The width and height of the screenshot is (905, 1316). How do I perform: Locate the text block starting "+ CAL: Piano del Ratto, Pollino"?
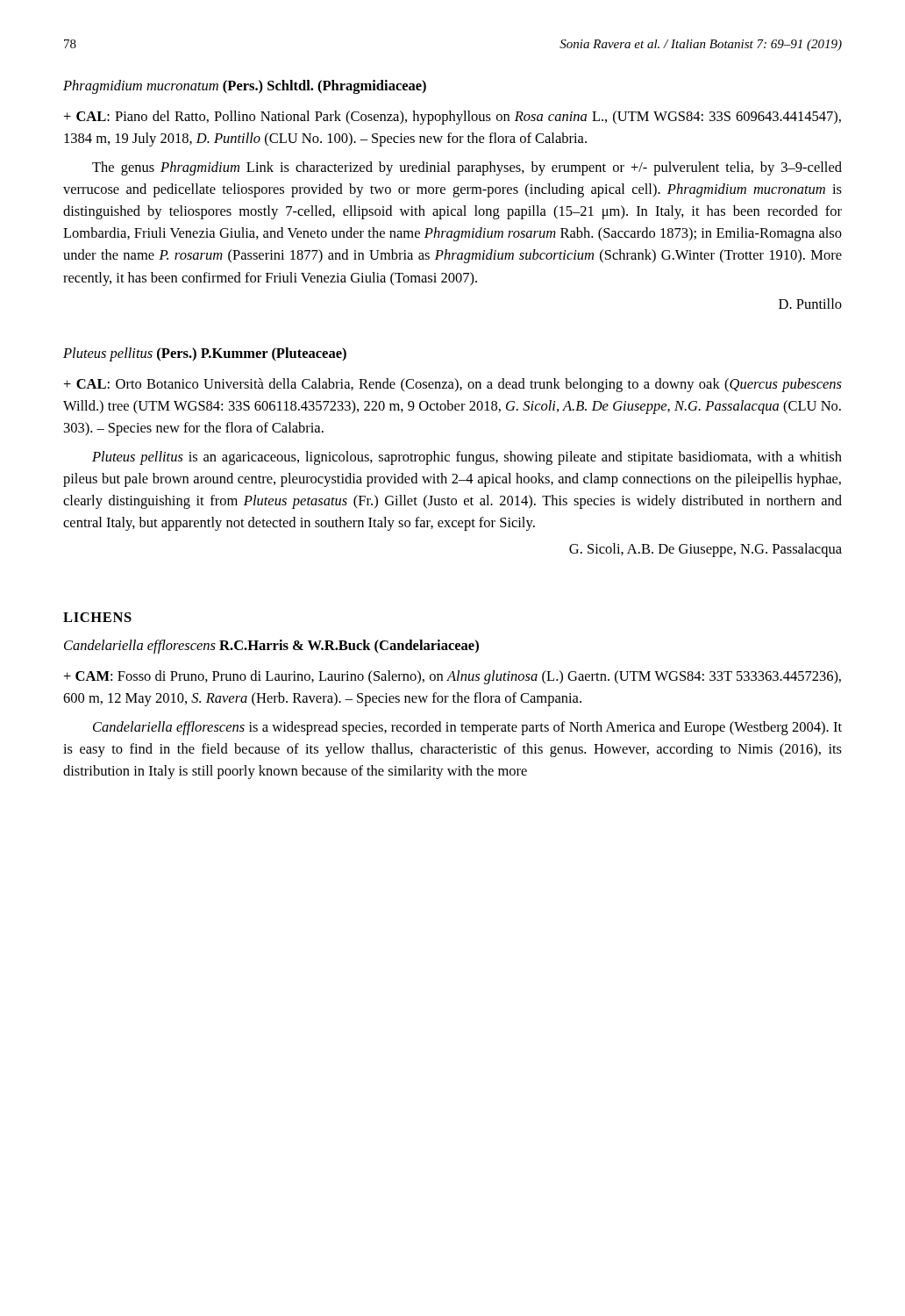452,127
